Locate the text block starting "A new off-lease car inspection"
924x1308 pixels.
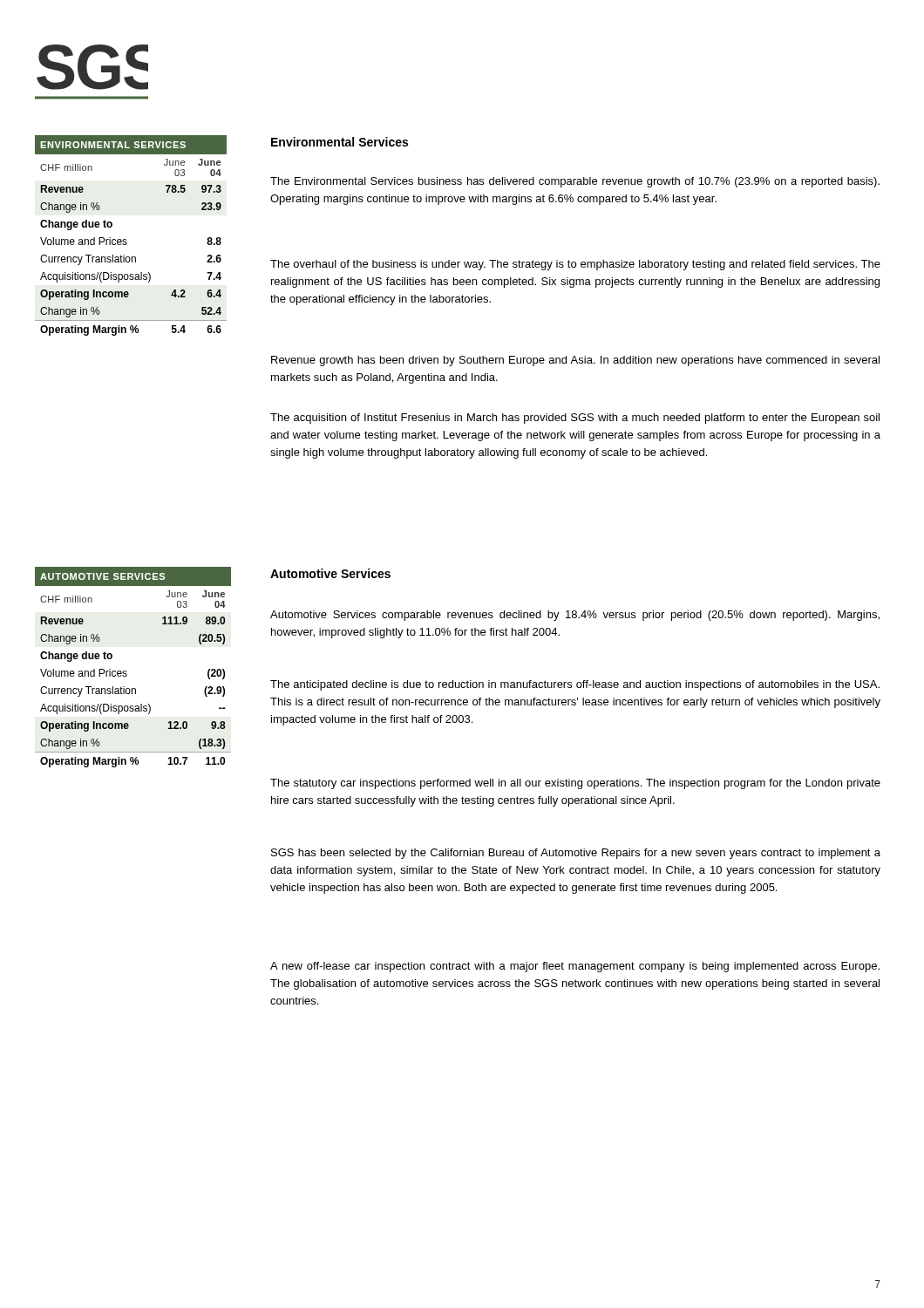tap(575, 984)
